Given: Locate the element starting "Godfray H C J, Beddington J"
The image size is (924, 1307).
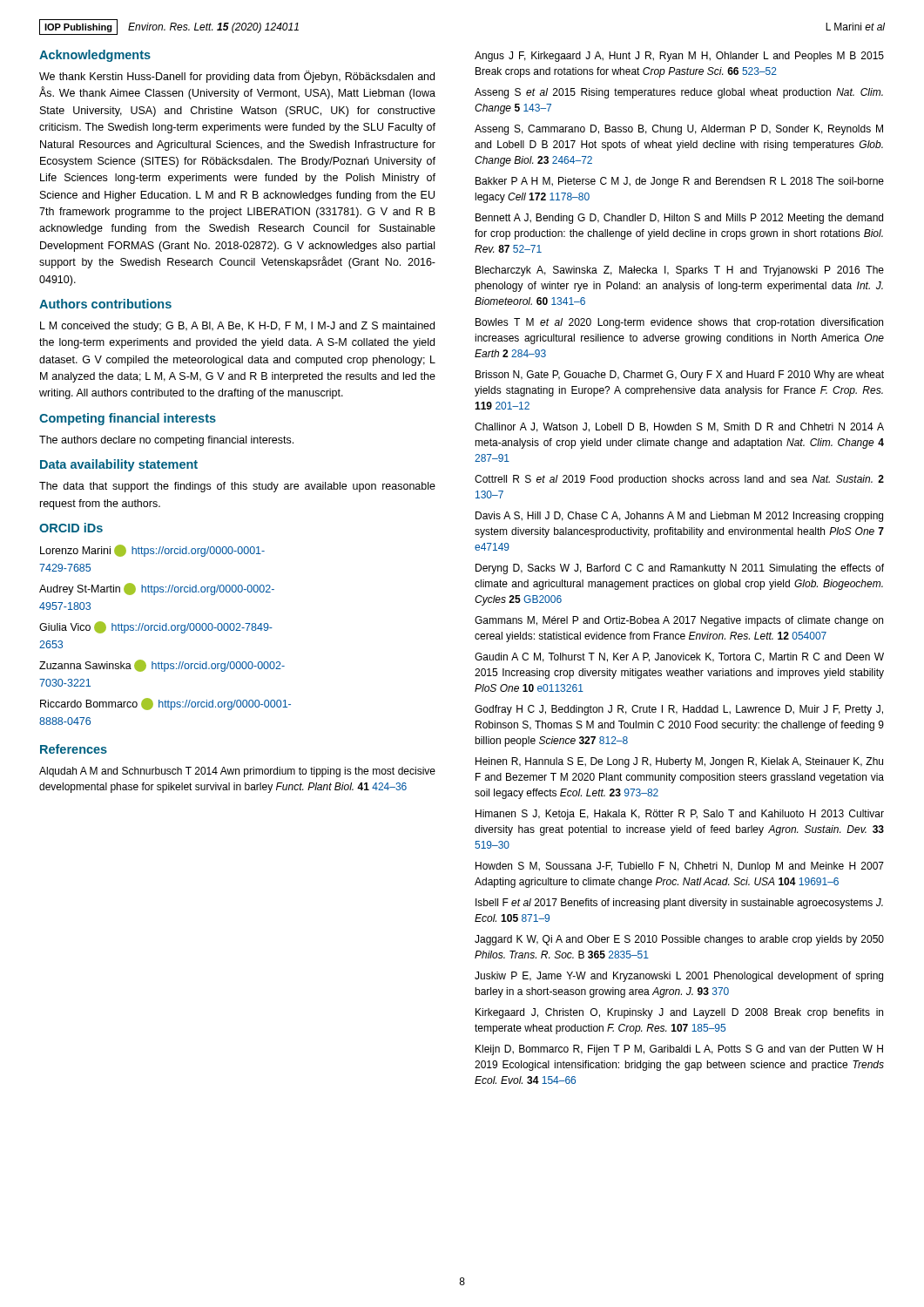Looking at the screenshot, I should 679,725.
